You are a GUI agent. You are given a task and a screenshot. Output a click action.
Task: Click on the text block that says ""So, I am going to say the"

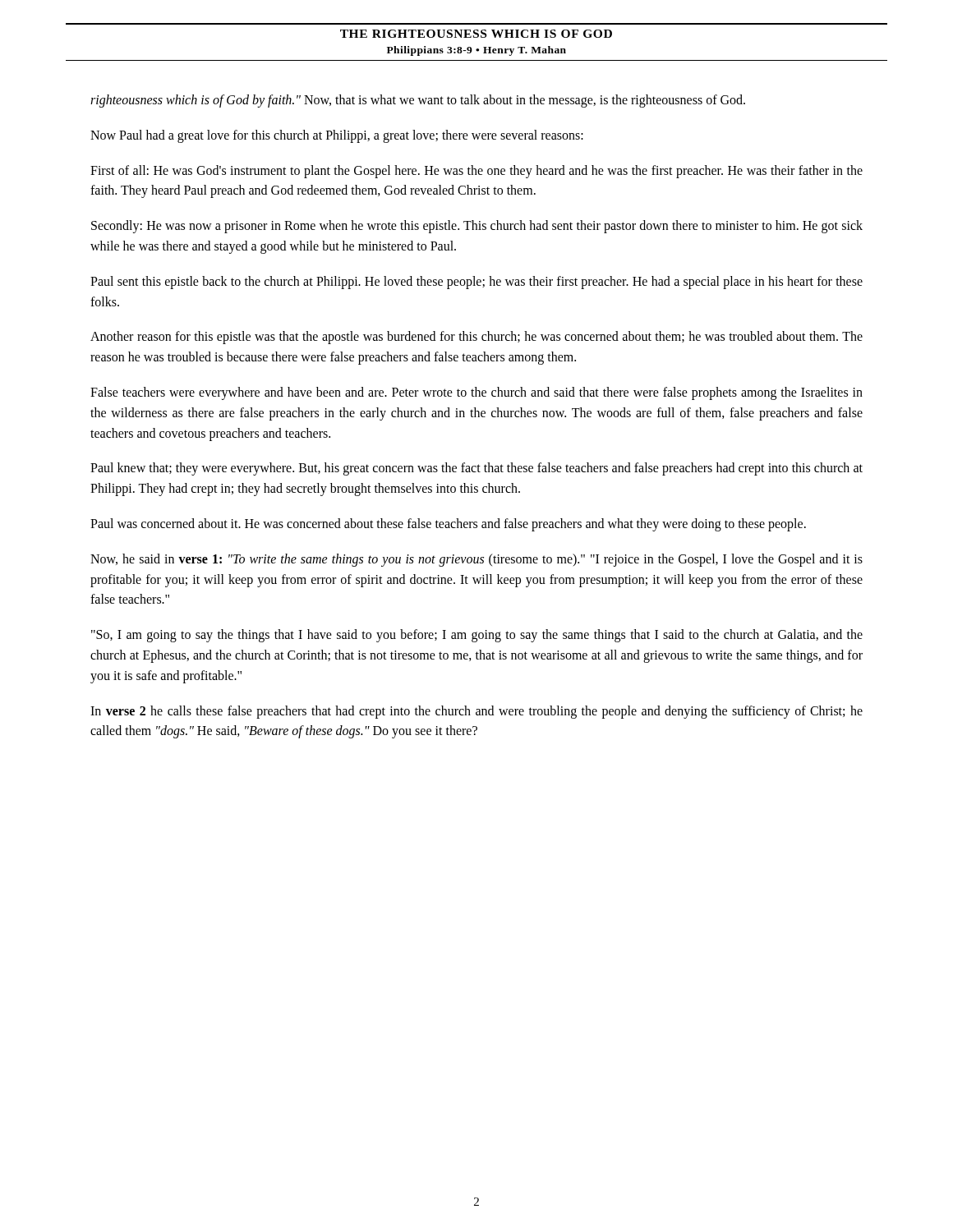click(476, 655)
